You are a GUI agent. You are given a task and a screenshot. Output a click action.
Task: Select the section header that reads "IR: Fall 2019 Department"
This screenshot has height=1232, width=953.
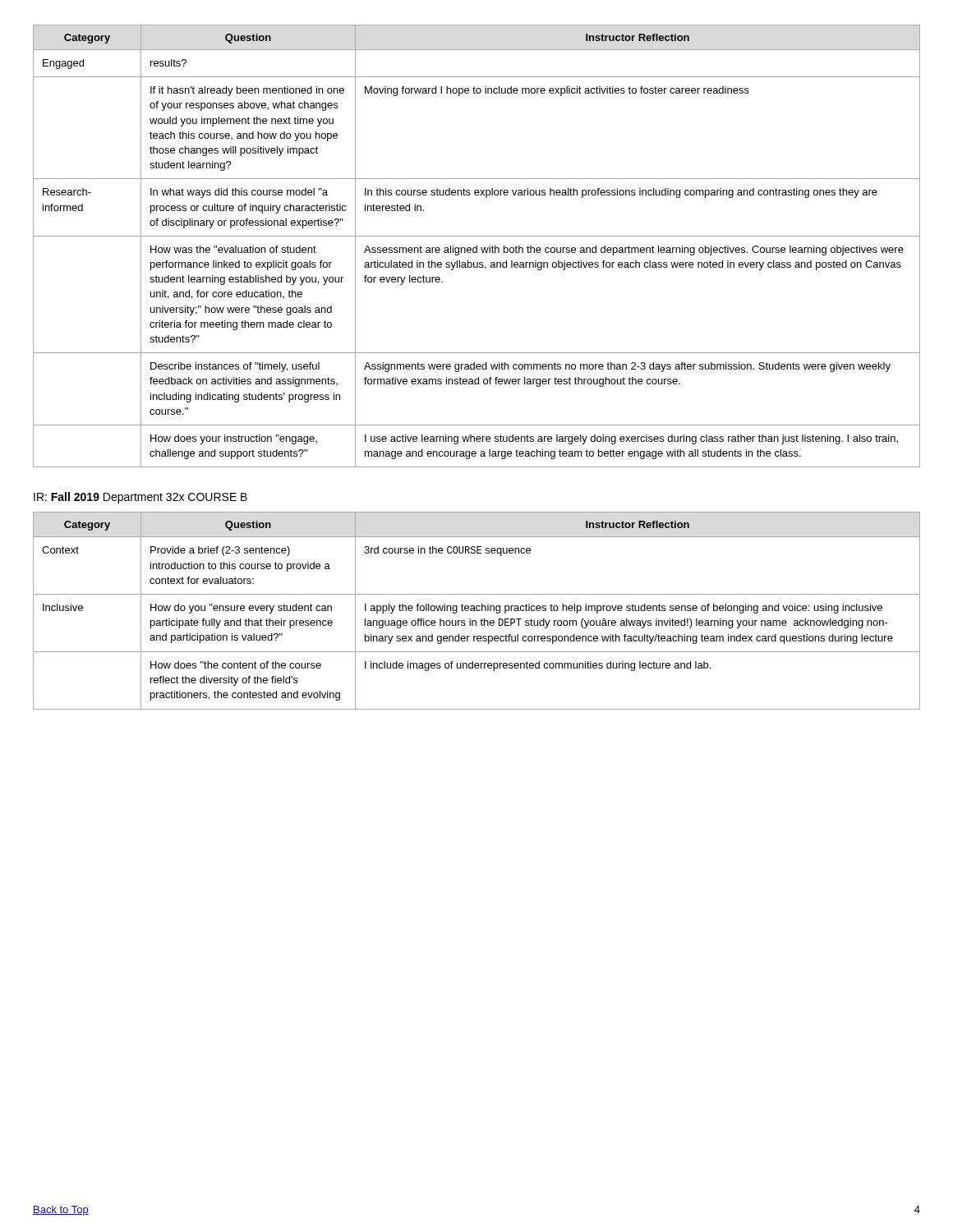point(140,497)
